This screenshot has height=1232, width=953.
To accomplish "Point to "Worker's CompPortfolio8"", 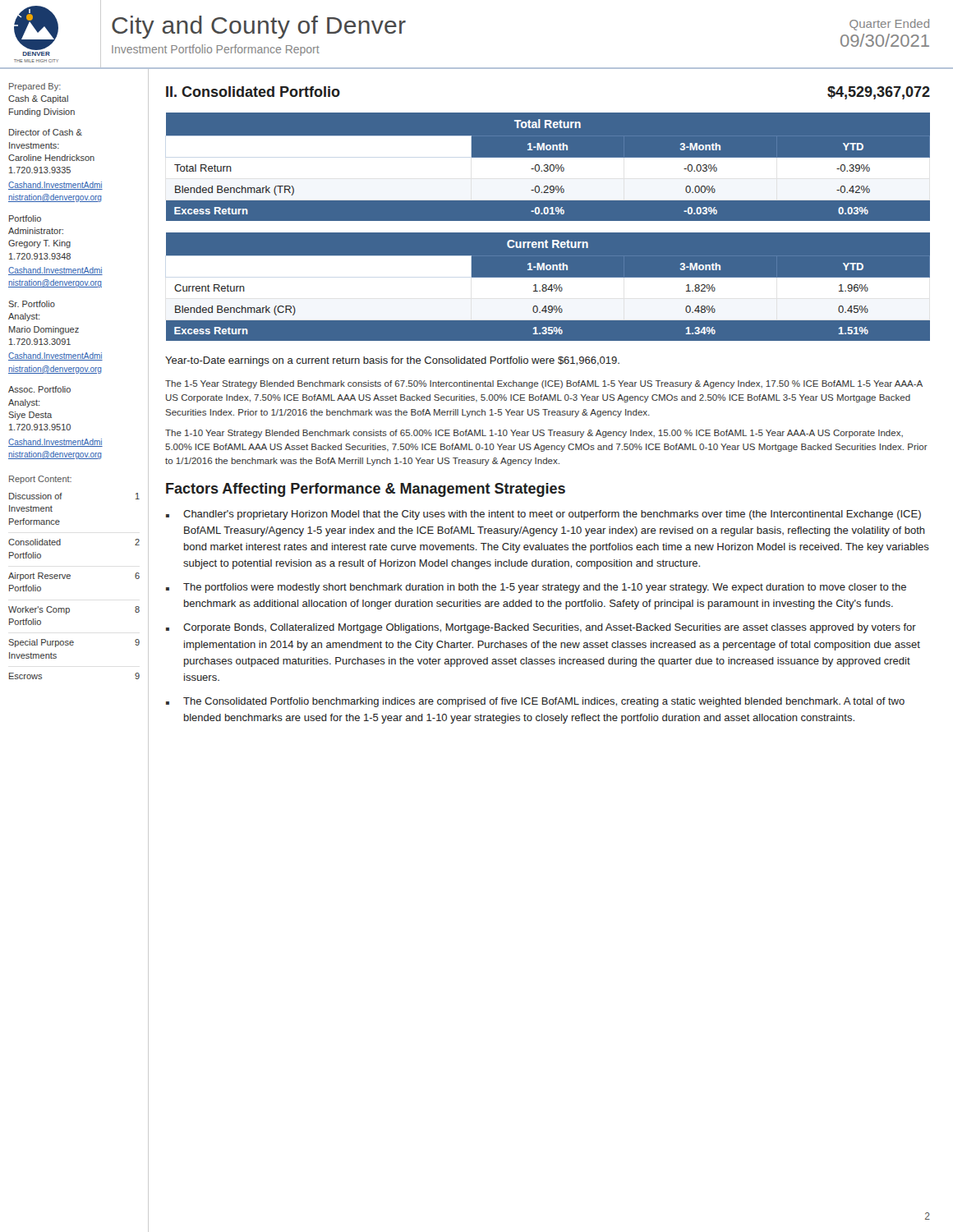I will [74, 616].
